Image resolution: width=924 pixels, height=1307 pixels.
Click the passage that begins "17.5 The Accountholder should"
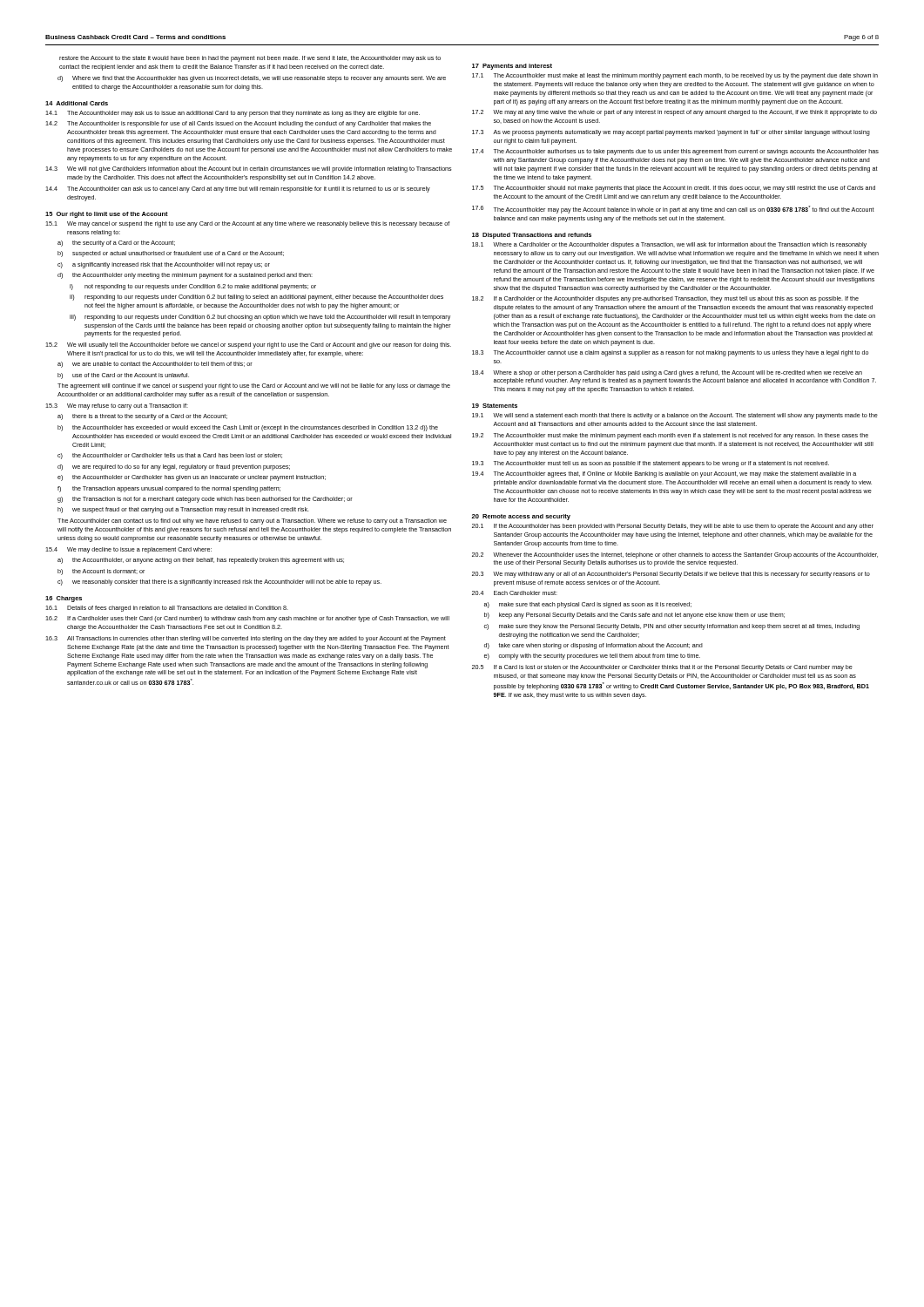click(x=675, y=193)
